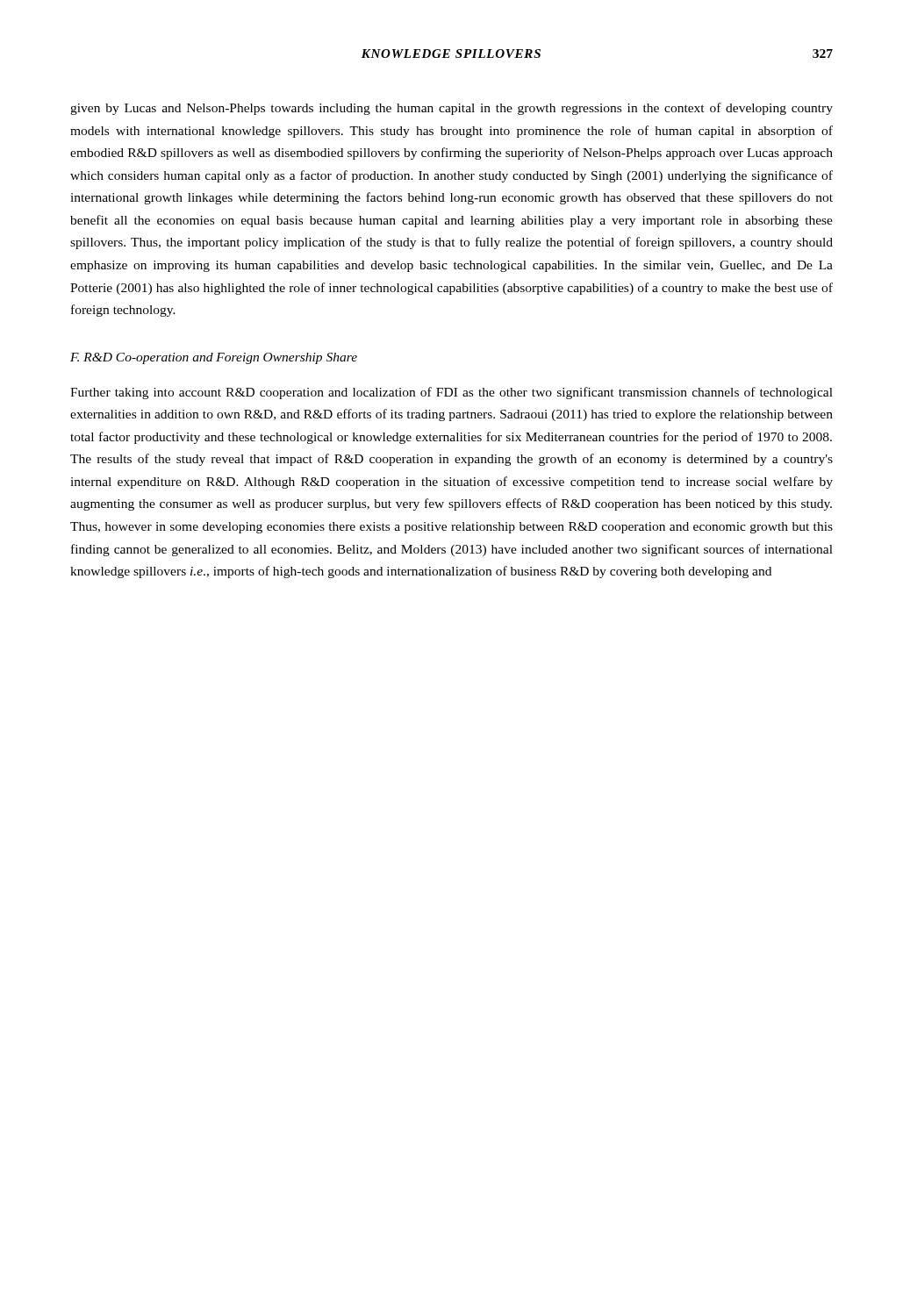Viewport: 903px width, 1316px height.
Task: Select the text block with the text "Further taking into account R&D cooperation and"
Action: (452, 481)
